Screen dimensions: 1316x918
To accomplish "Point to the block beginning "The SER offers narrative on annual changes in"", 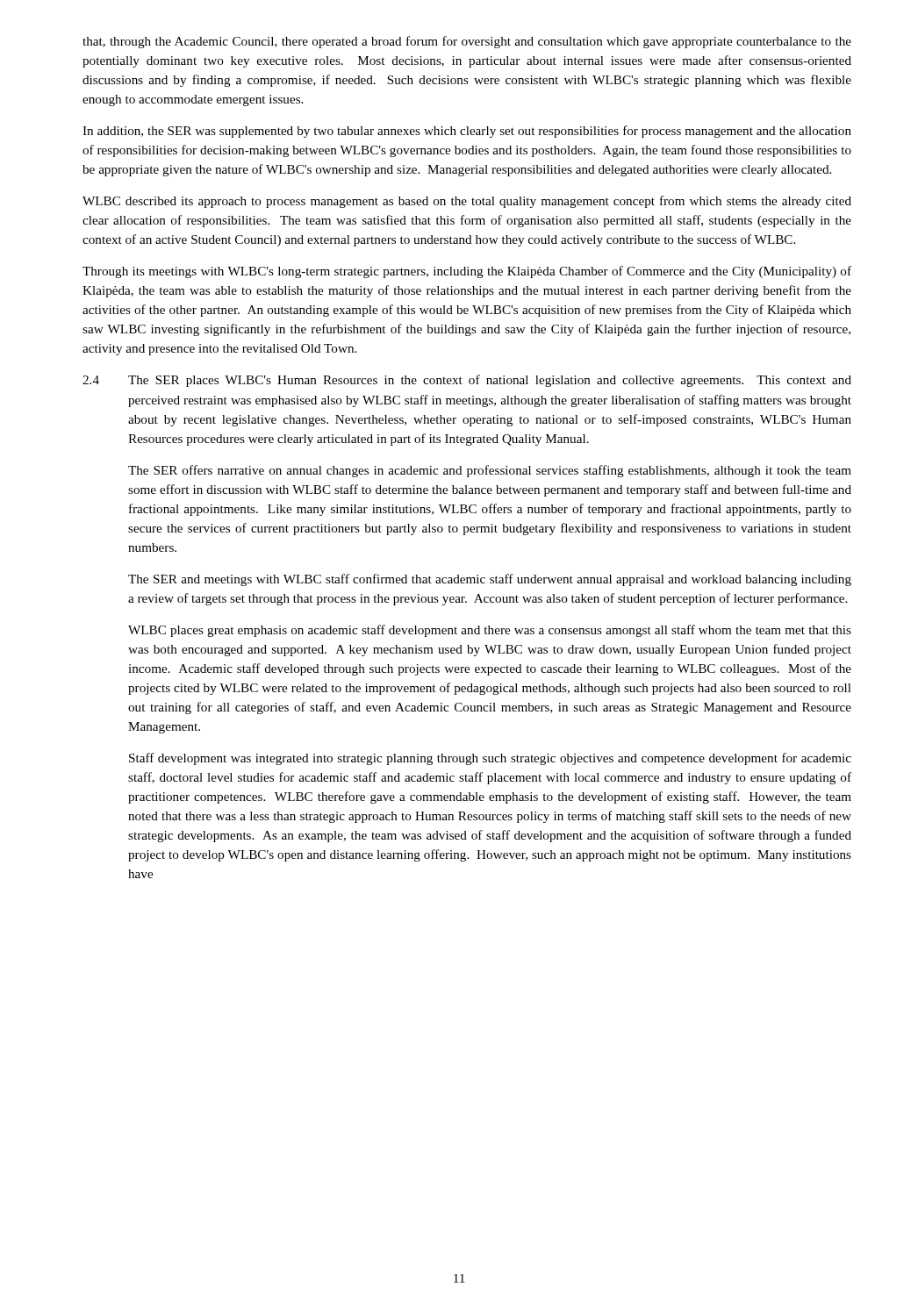I will [490, 508].
